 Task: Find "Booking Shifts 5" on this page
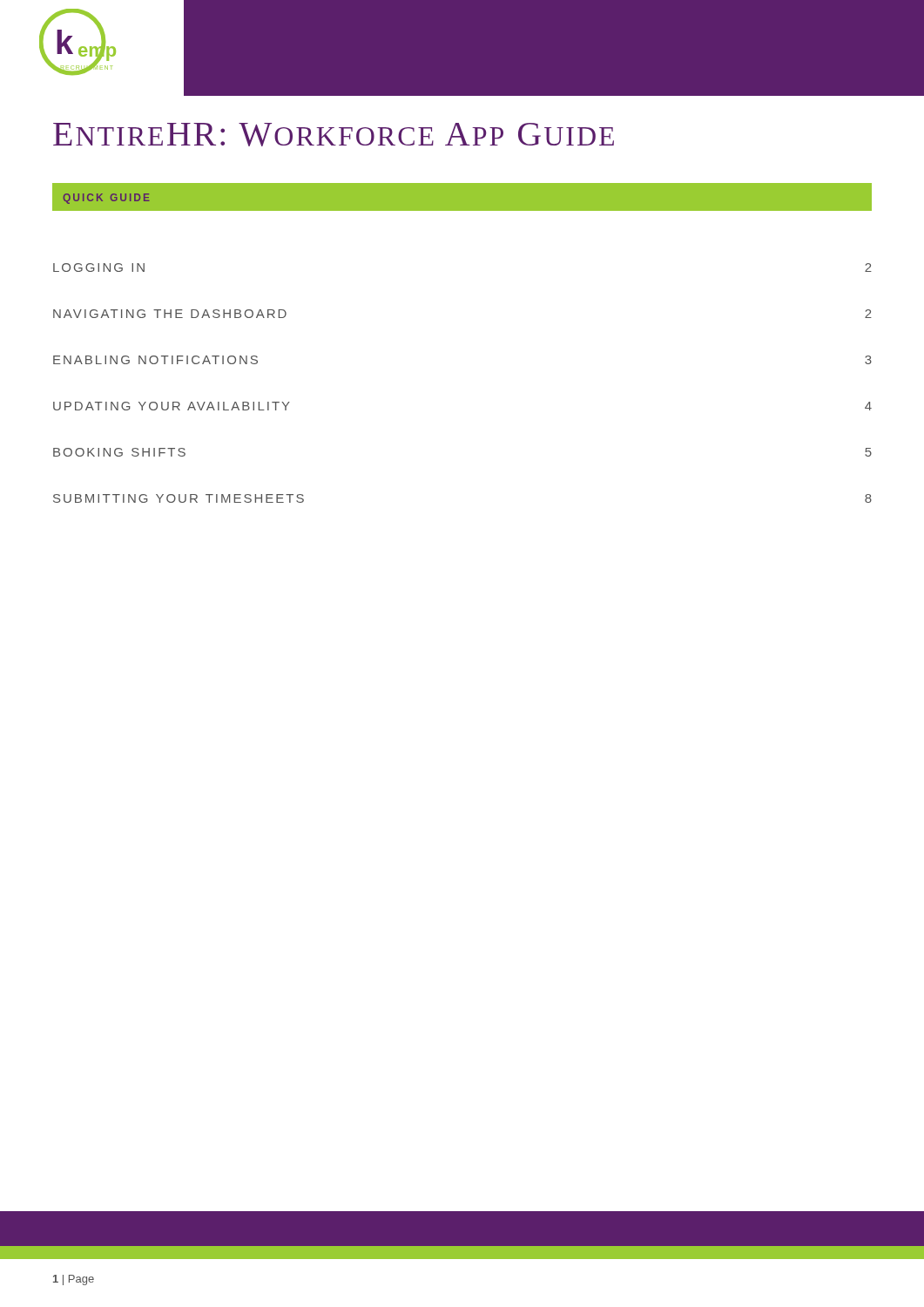(x=119, y=453)
